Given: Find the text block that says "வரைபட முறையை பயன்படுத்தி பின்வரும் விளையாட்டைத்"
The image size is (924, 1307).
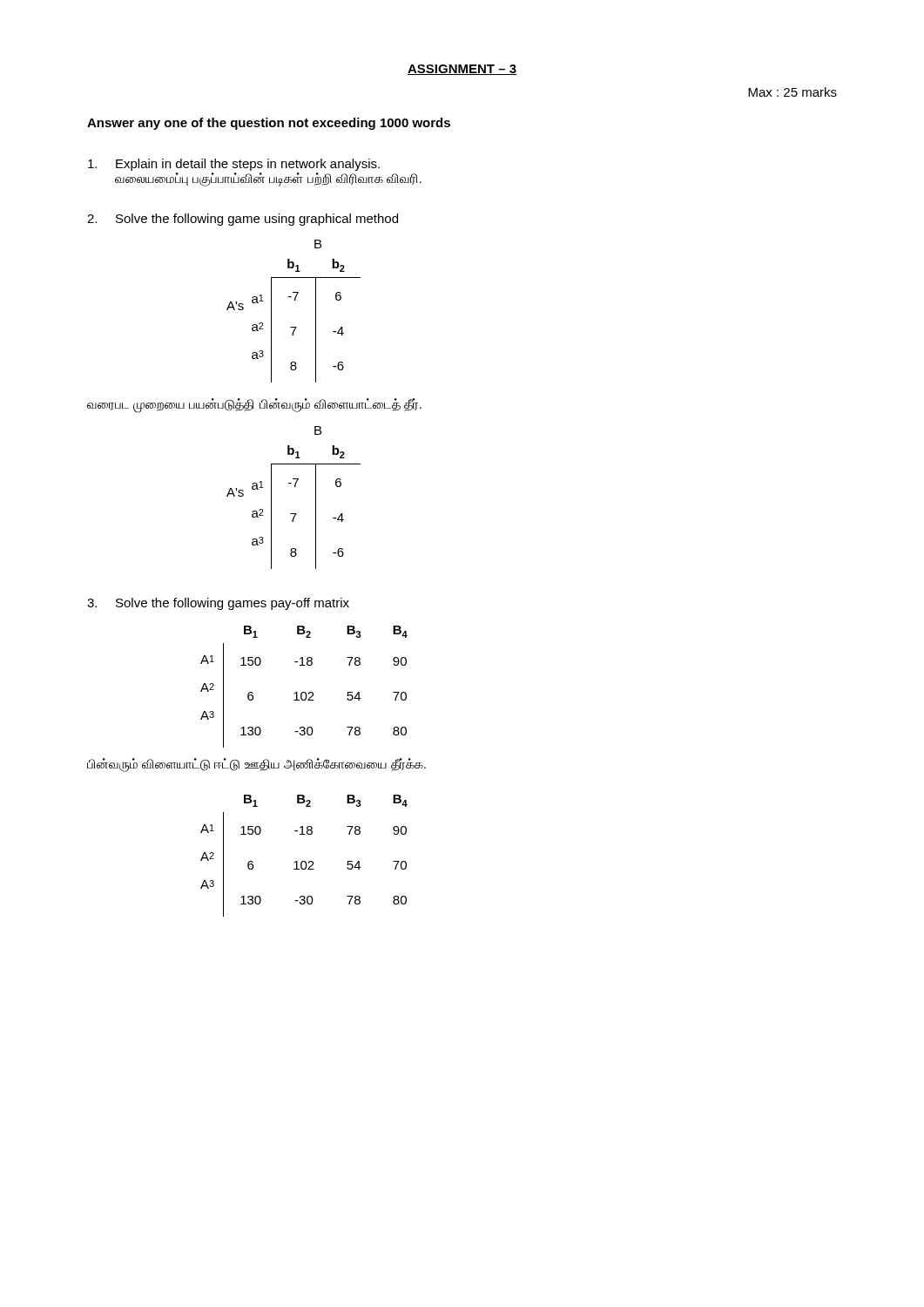Looking at the screenshot, I should (x=255, y=404).
